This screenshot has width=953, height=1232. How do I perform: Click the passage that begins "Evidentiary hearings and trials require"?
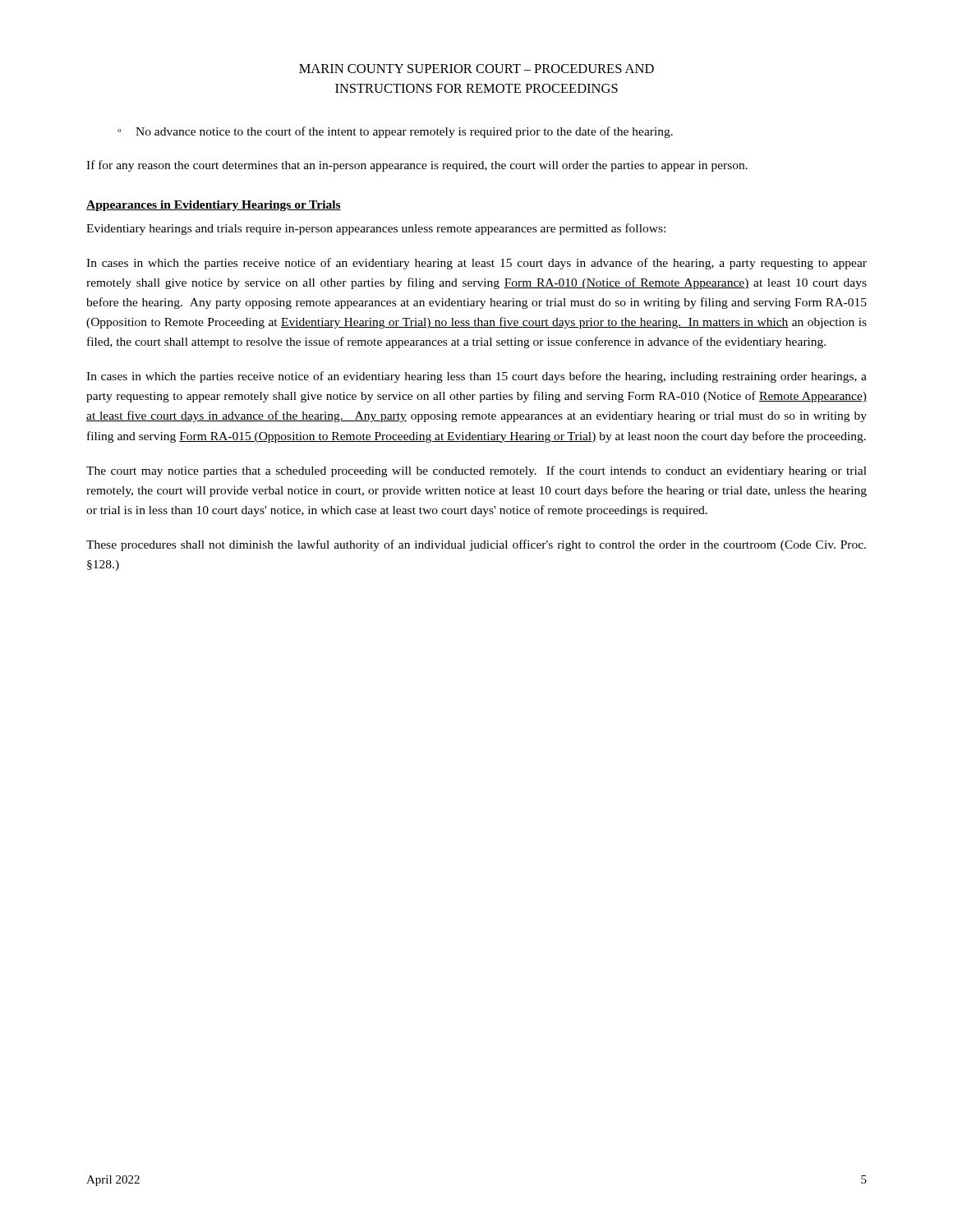click(376, 228)
